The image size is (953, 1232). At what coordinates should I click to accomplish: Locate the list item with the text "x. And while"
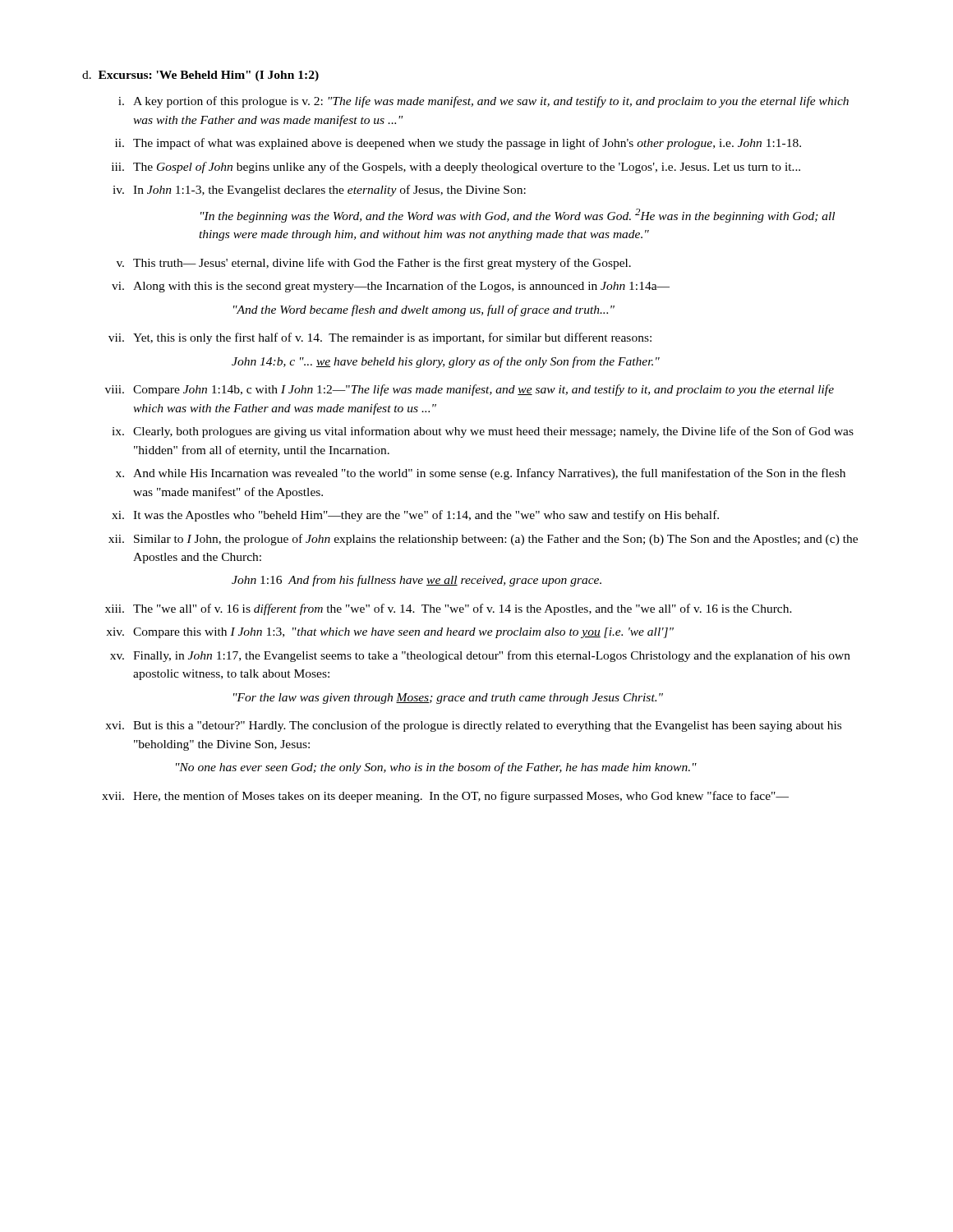[472, 483]
